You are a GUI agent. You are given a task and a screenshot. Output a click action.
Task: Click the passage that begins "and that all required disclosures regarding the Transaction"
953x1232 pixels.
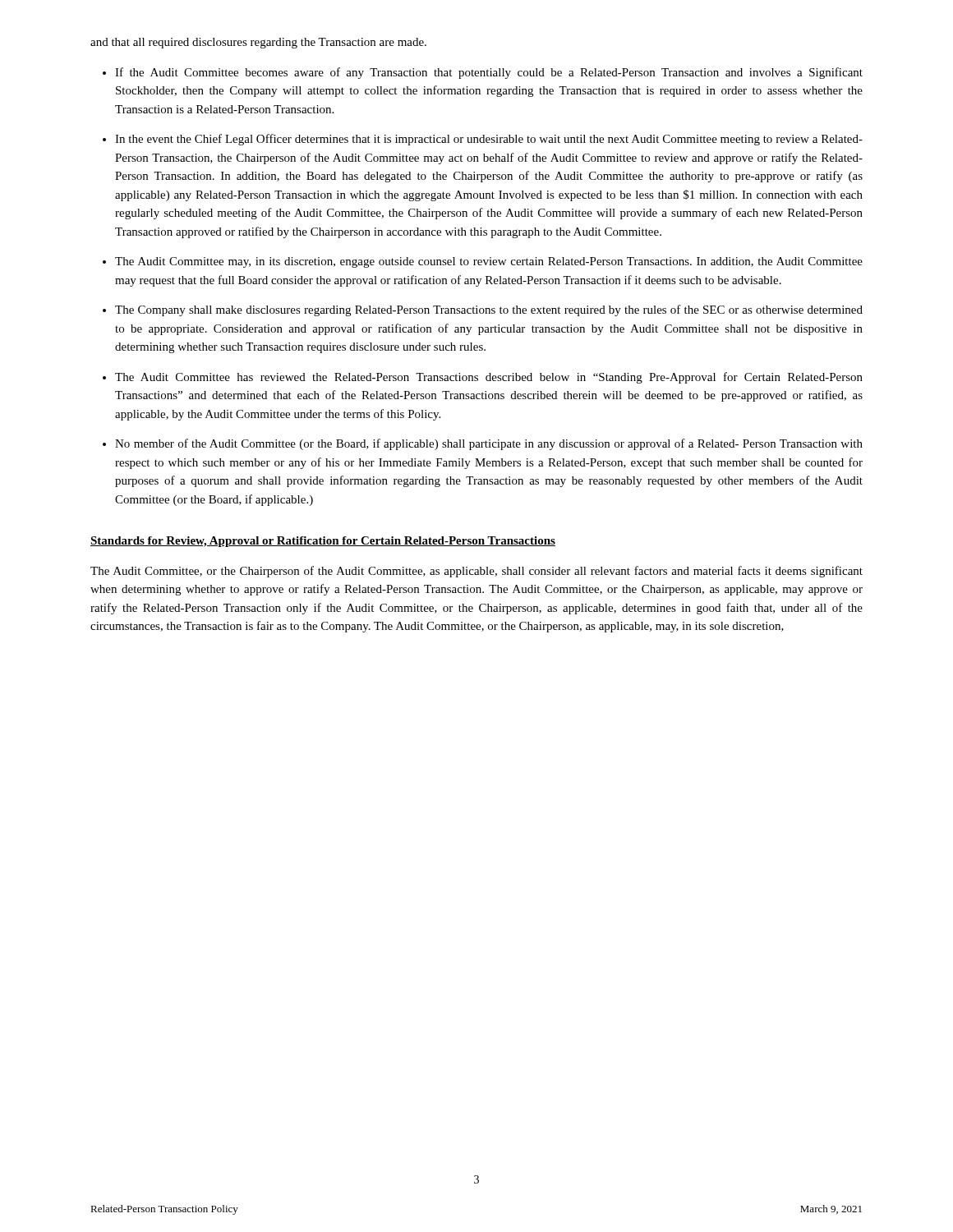click(x=259, y=42)
